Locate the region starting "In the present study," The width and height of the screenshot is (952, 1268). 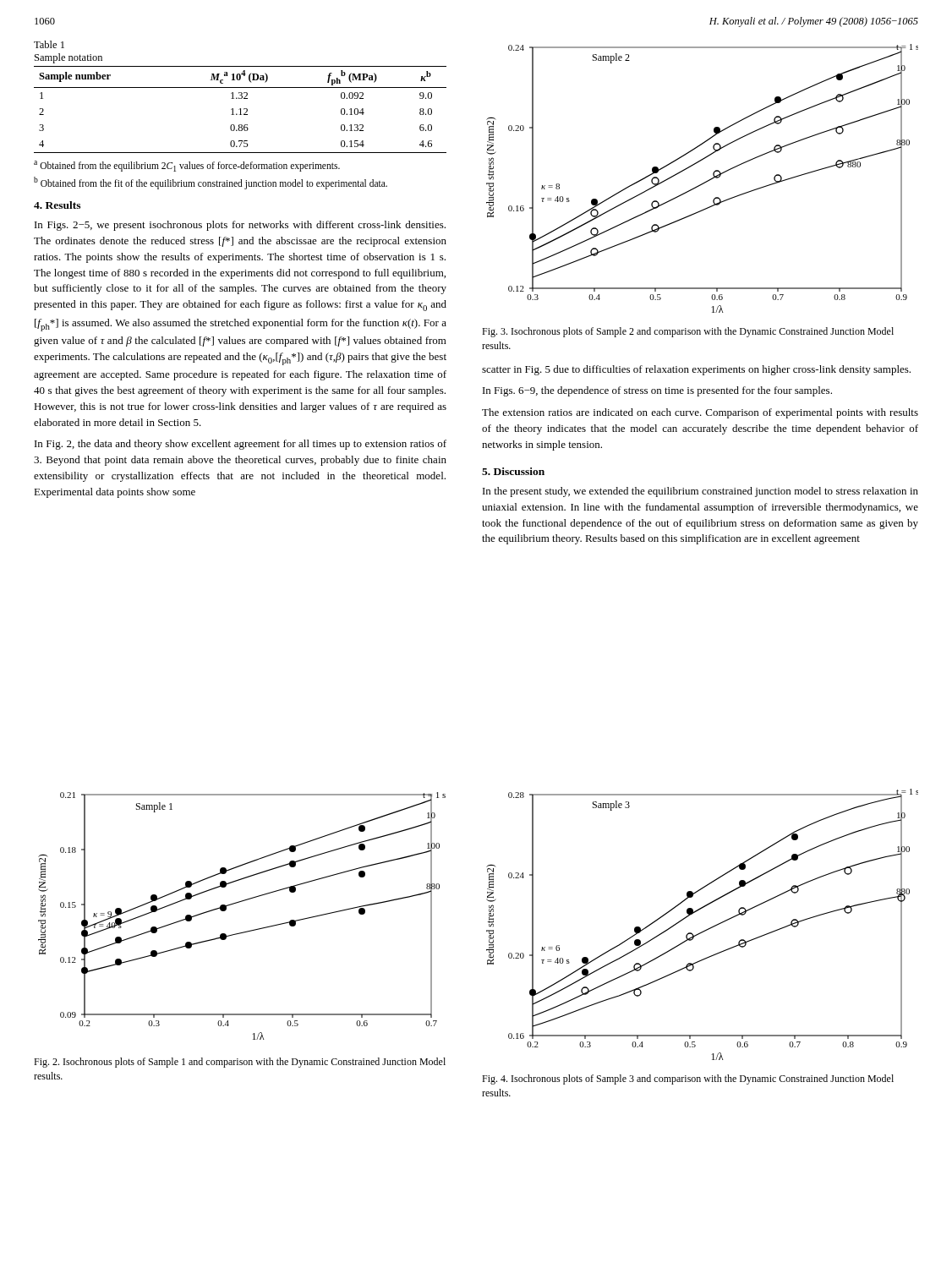click(700, 515)
